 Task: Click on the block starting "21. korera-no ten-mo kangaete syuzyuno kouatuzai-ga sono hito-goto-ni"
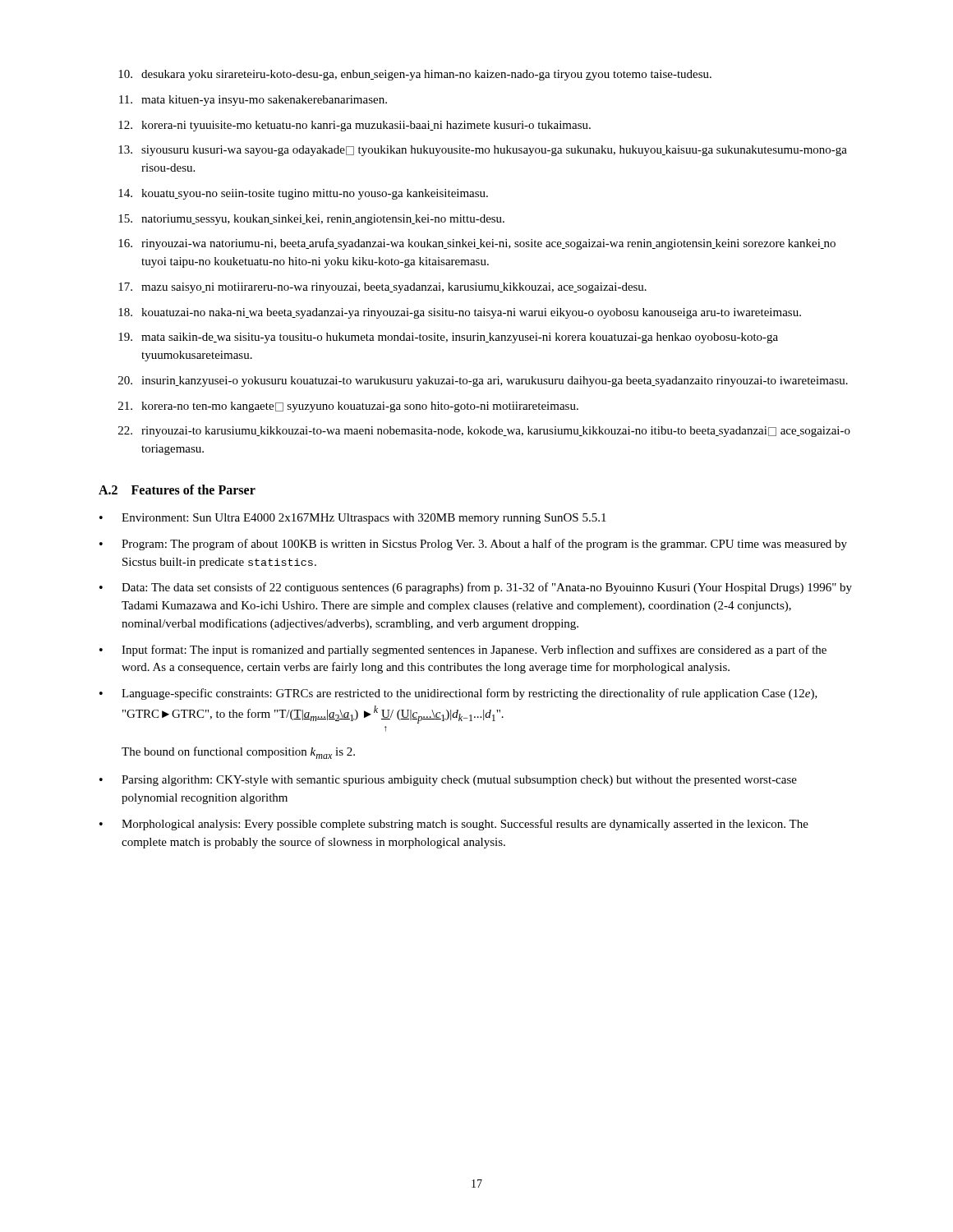(476, 406)
